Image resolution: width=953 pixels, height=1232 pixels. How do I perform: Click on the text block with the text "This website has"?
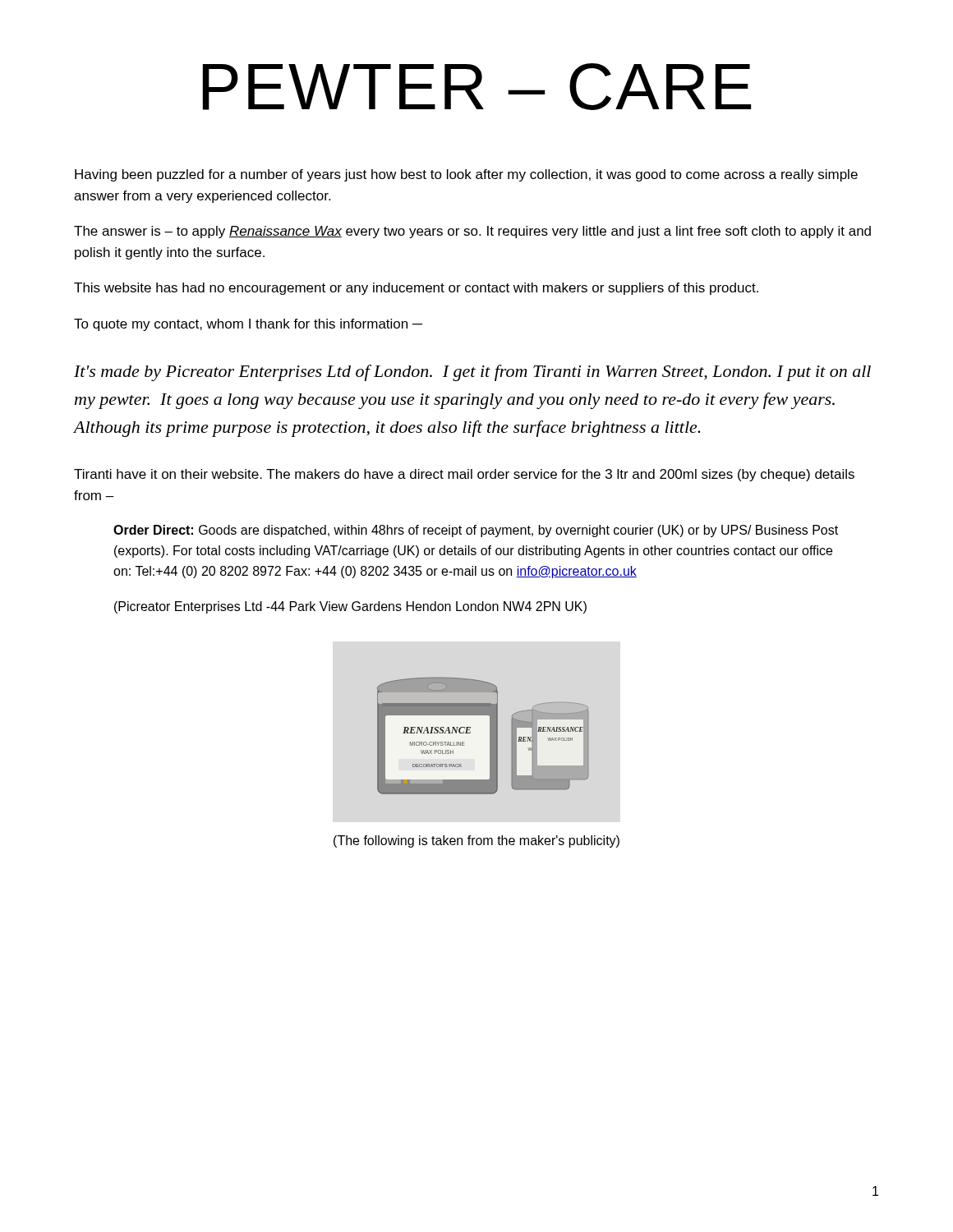(417, 288)
